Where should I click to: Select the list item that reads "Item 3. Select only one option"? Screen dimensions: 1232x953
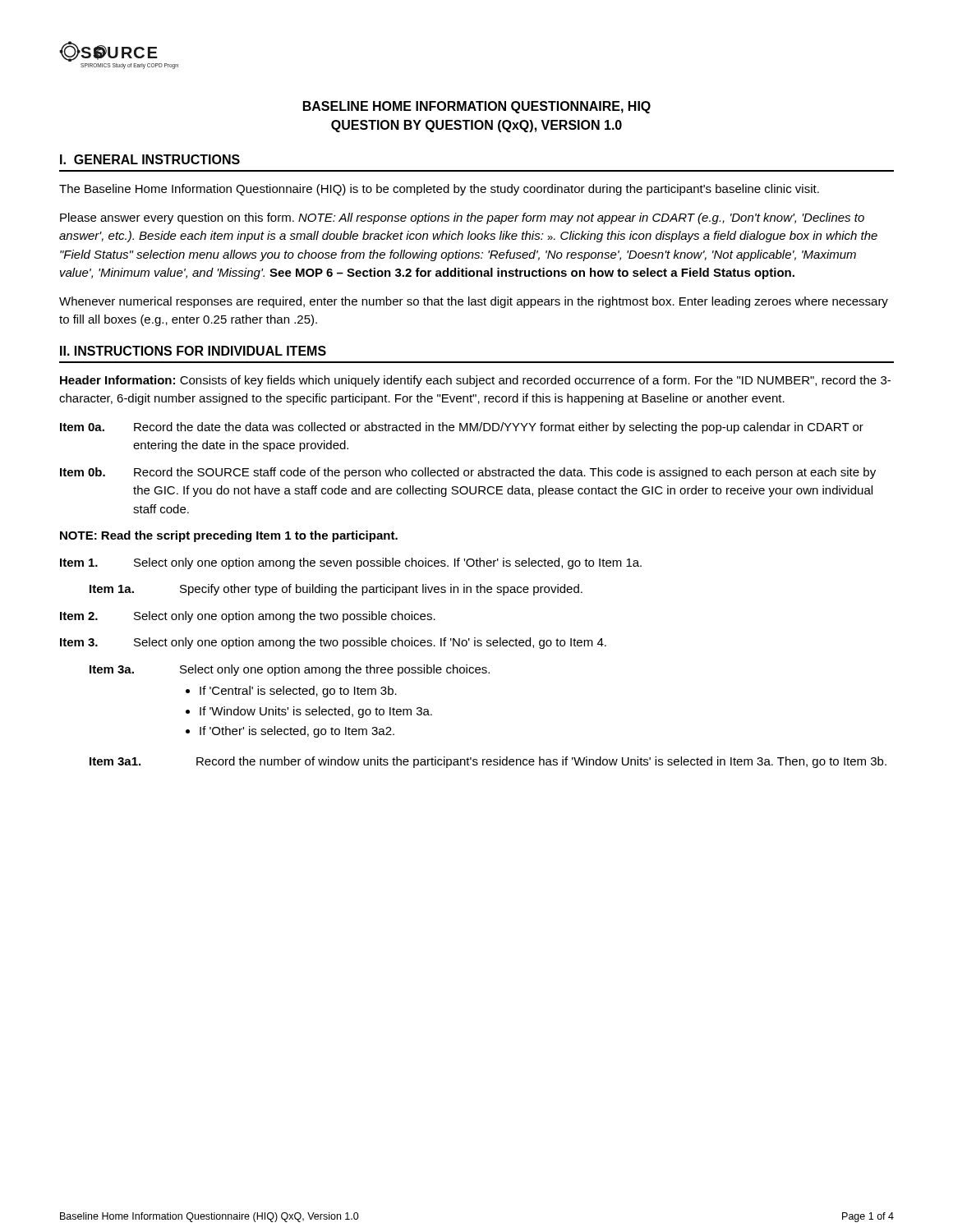pos(476,643)
